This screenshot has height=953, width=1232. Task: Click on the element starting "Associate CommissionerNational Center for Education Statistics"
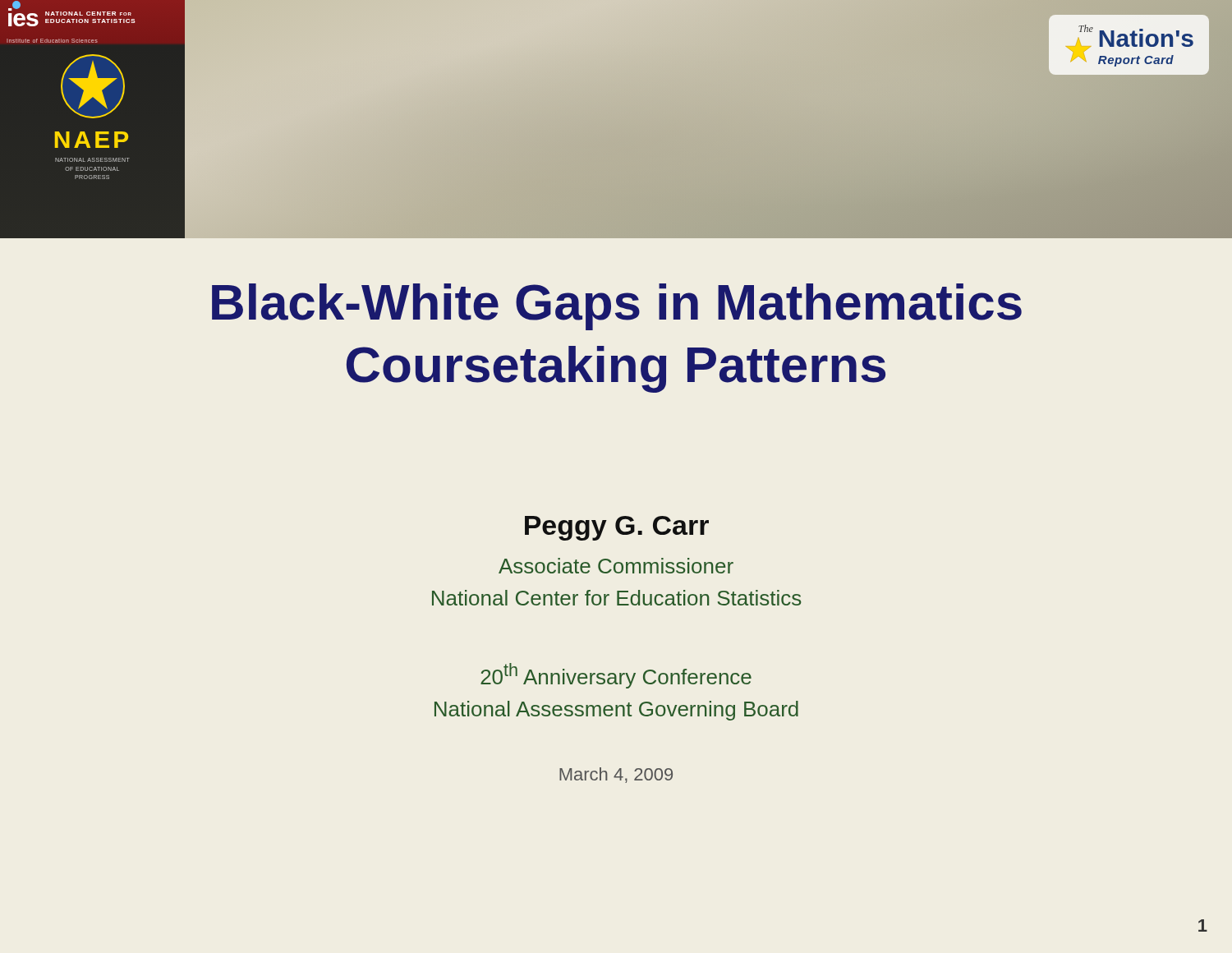pos(616,582)
